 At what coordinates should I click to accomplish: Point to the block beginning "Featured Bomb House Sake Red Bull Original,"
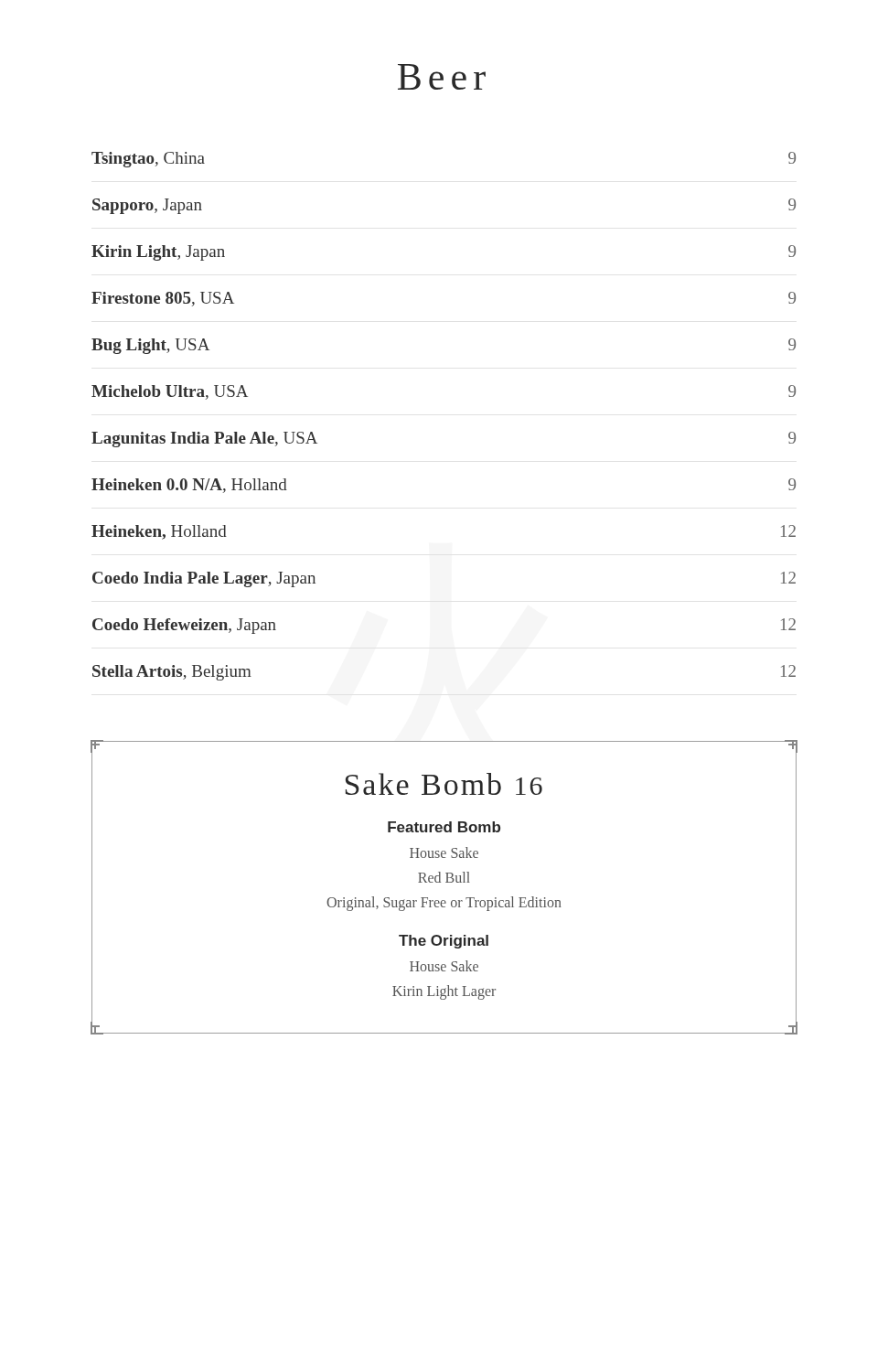click(x=444, y=867)
